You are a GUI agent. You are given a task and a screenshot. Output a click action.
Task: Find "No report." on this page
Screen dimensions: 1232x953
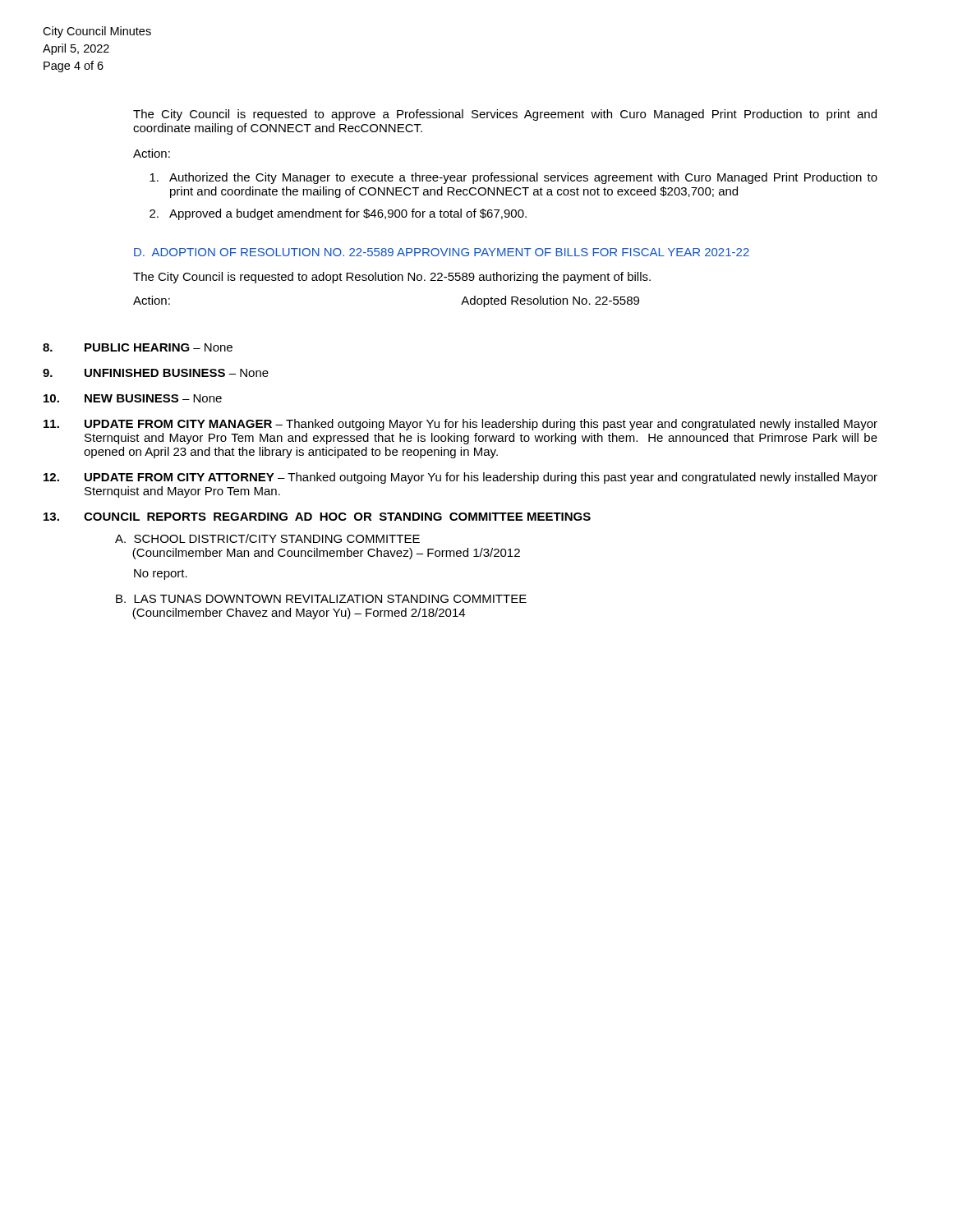point(161,573)
